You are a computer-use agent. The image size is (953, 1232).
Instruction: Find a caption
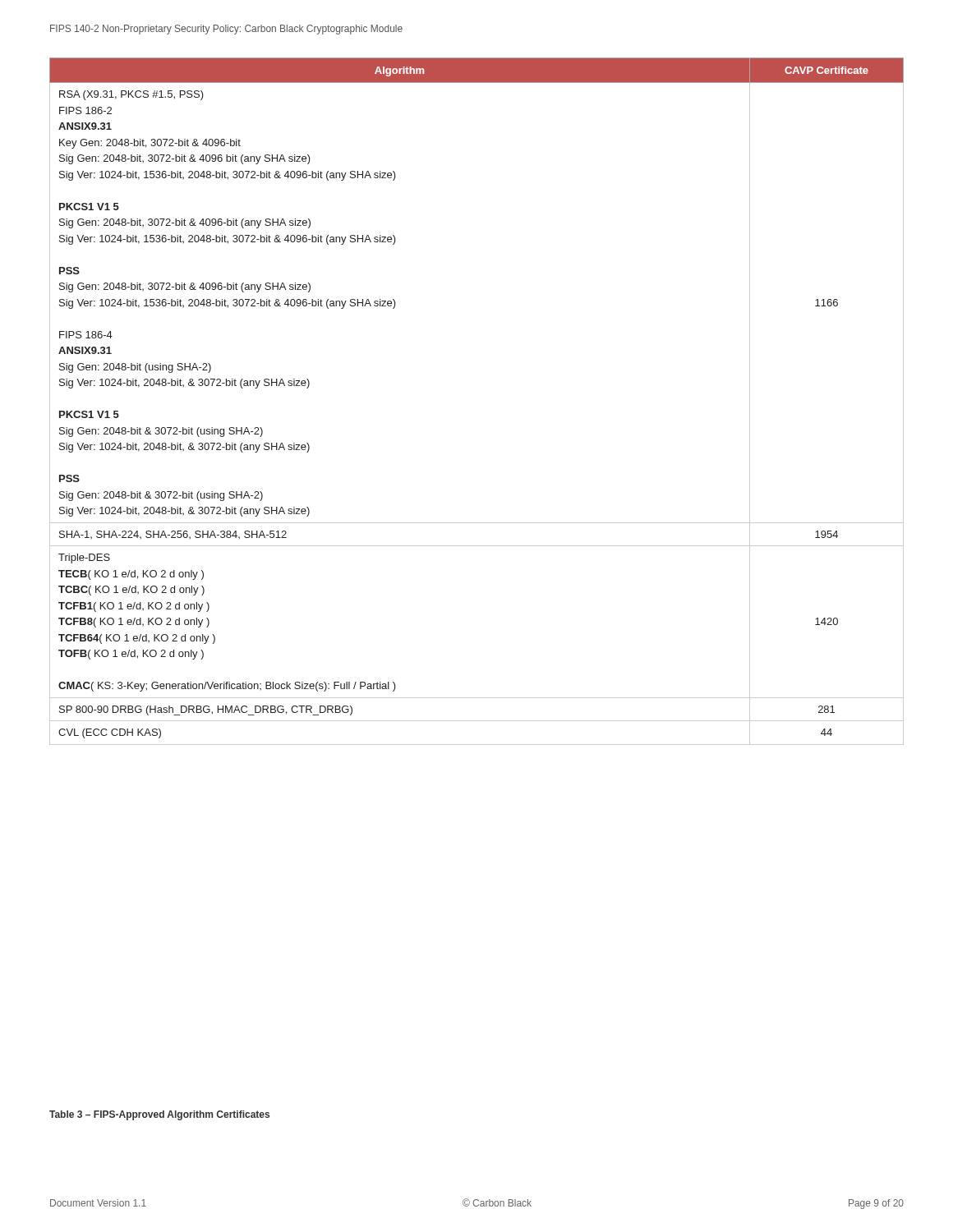(160, 1115)
